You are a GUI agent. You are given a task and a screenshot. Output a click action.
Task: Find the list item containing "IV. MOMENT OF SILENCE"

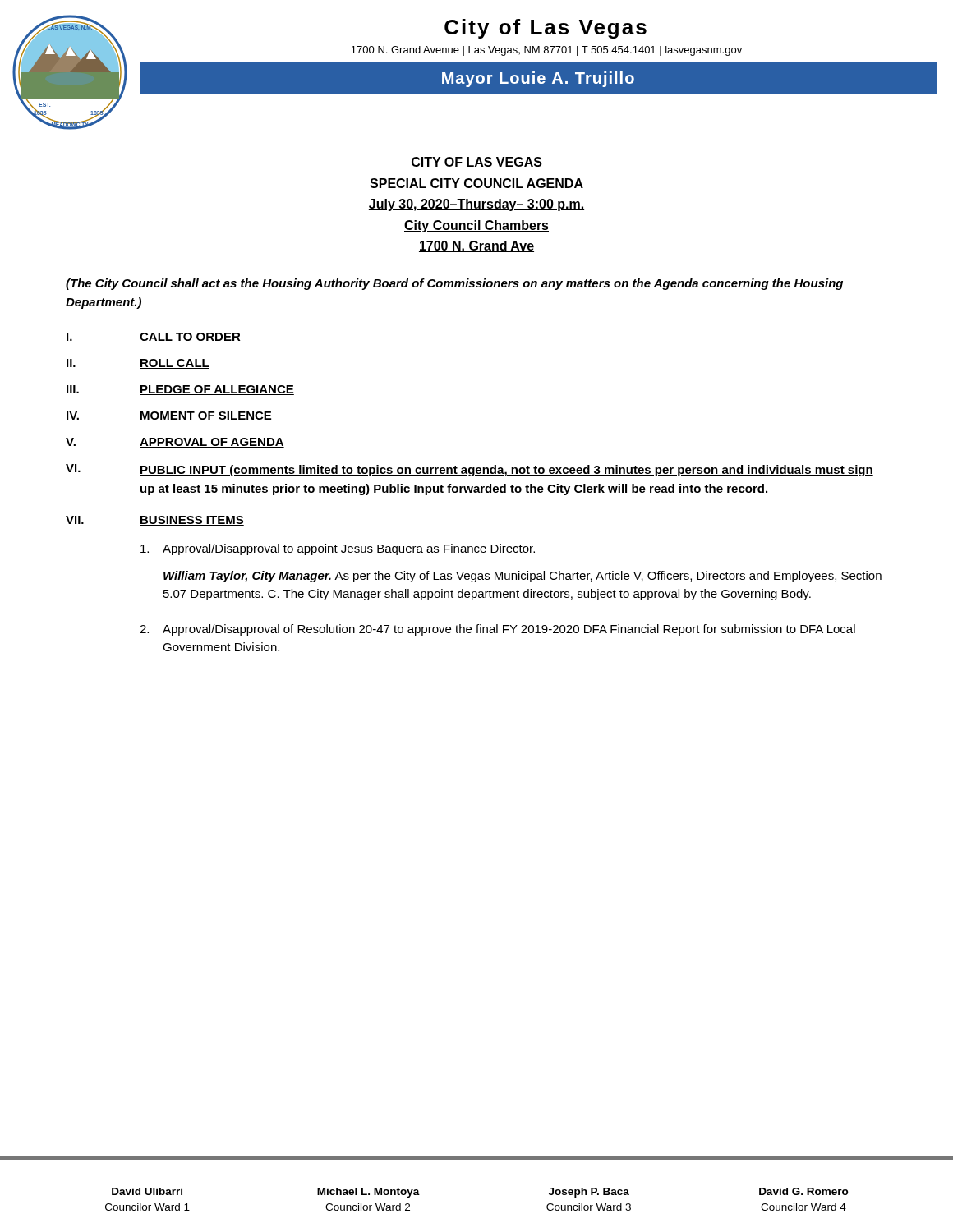169,416
